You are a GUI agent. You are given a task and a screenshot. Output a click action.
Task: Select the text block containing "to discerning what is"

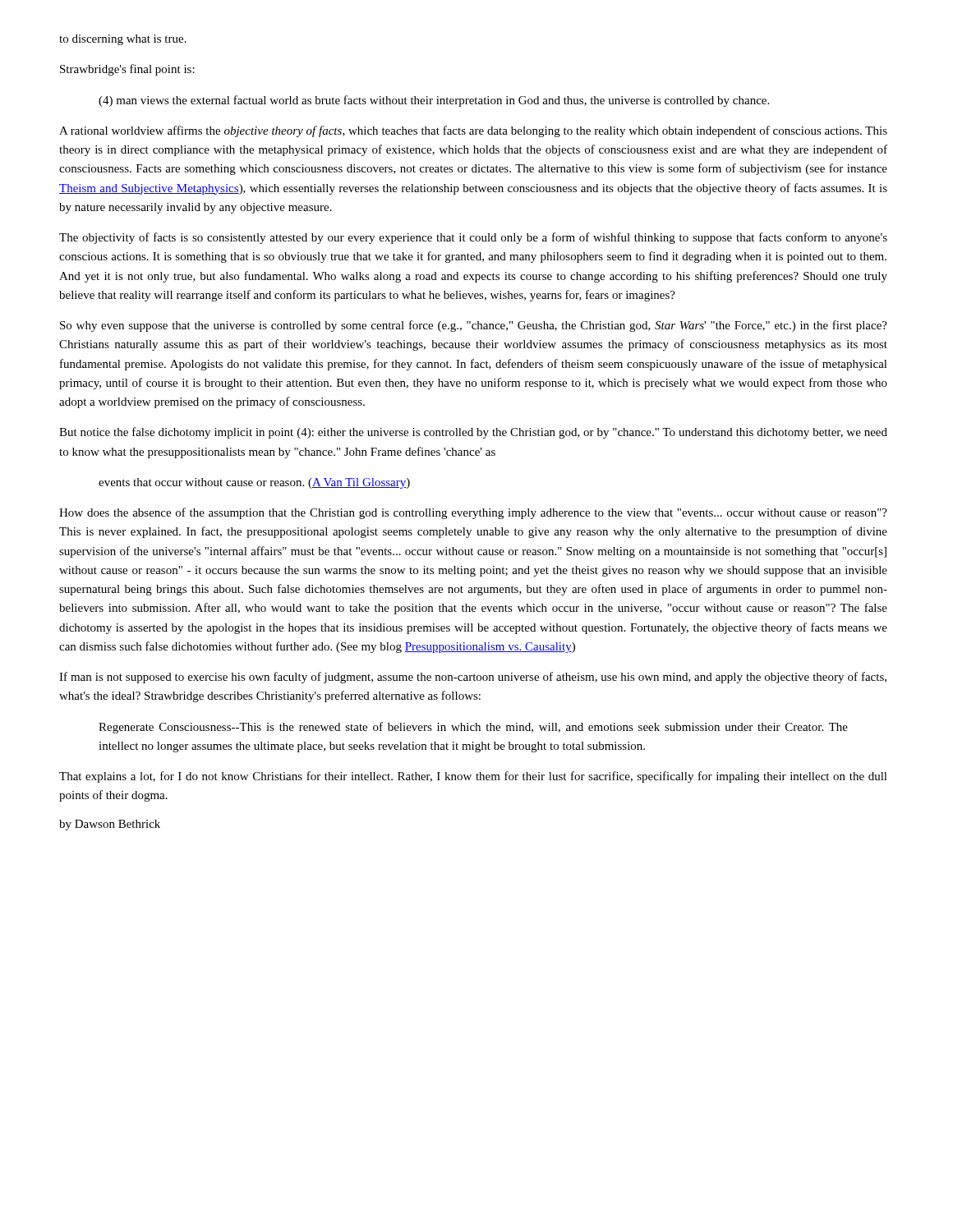pos(123,39)
